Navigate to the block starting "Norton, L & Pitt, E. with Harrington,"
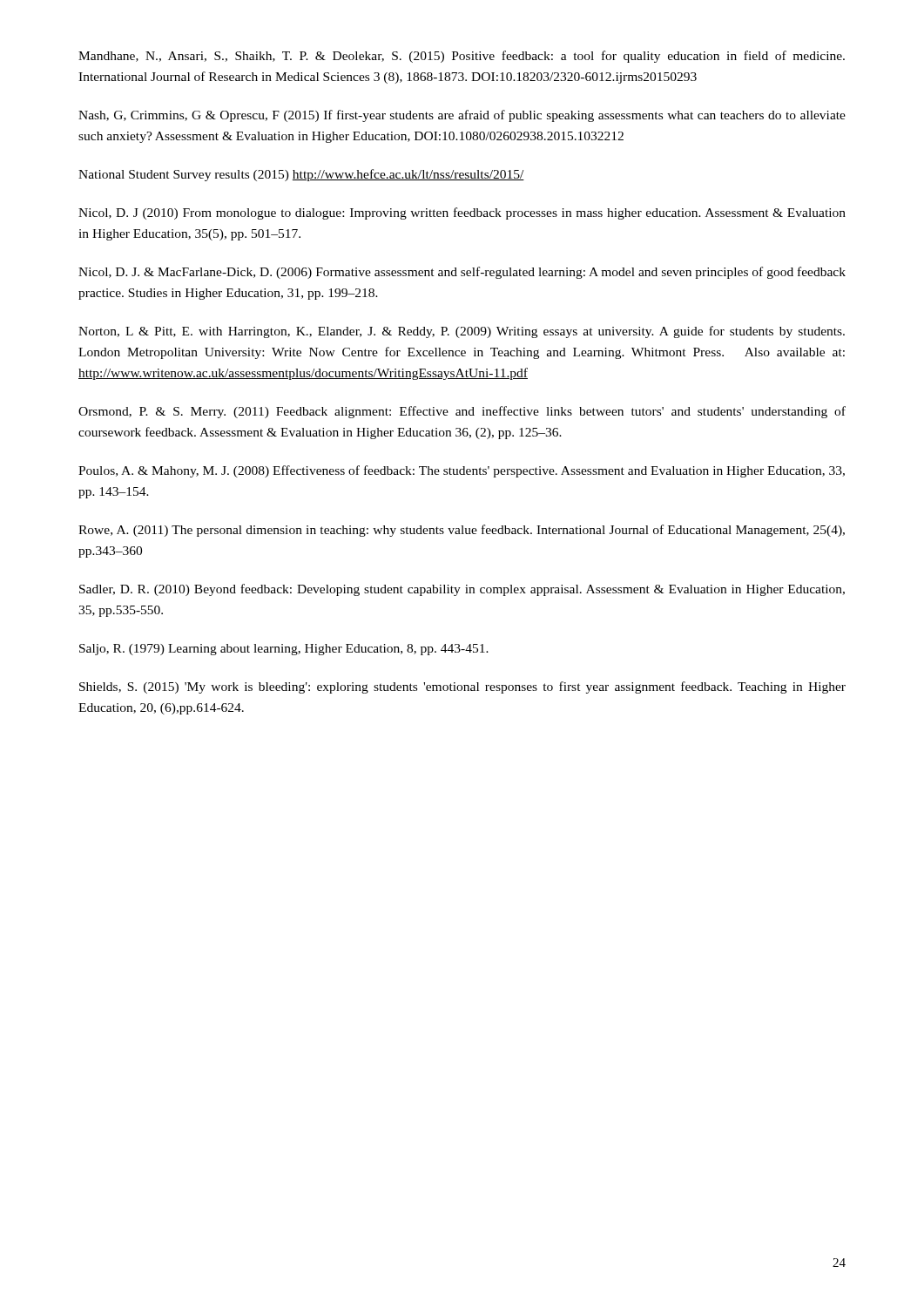This screenshot has height=1307, width=924. [462, 352]
